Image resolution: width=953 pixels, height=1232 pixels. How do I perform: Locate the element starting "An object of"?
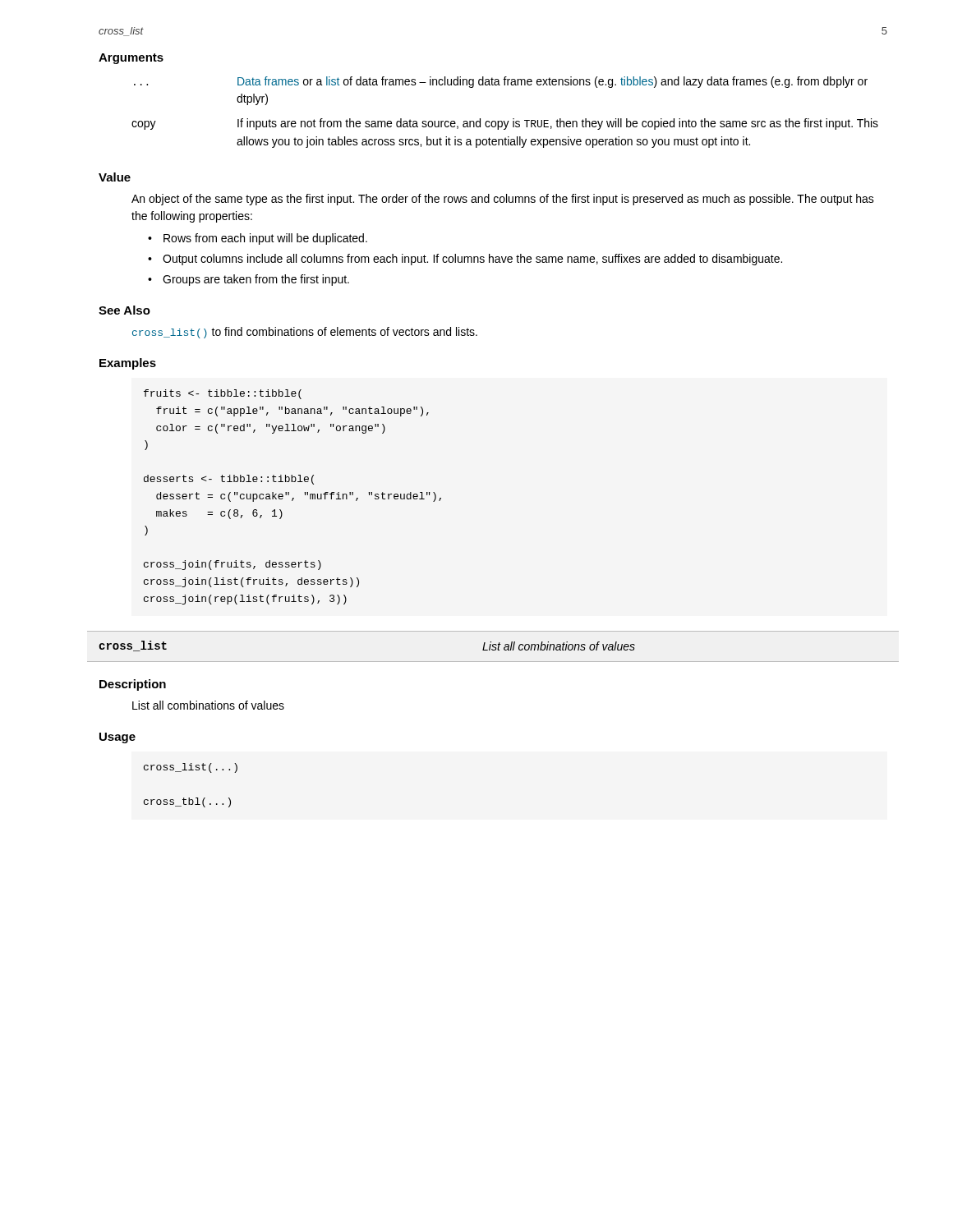click(x=503, y=207)
